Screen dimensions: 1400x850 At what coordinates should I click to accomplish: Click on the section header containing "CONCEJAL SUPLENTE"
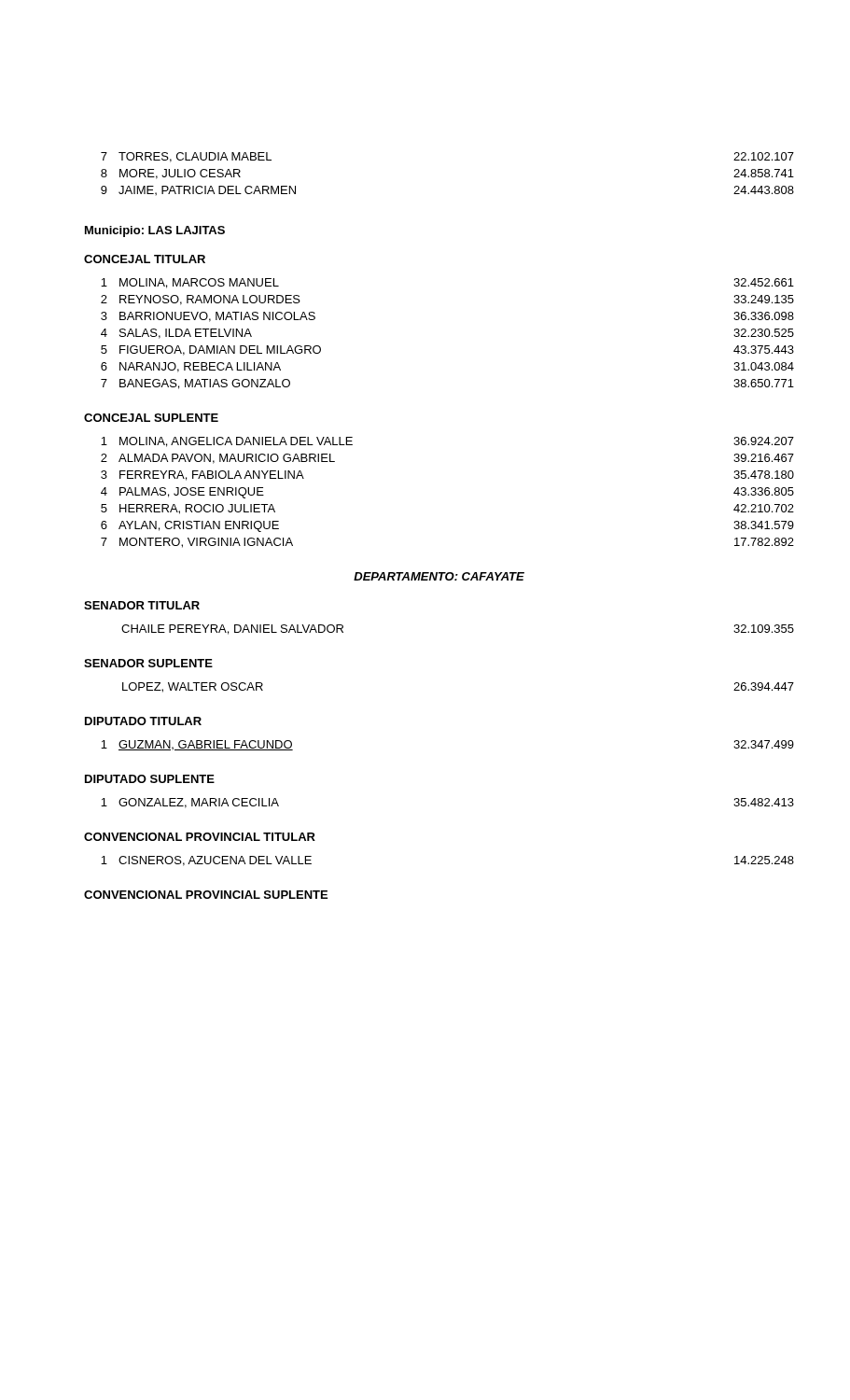pyautogui.click(x=151, y=418)
